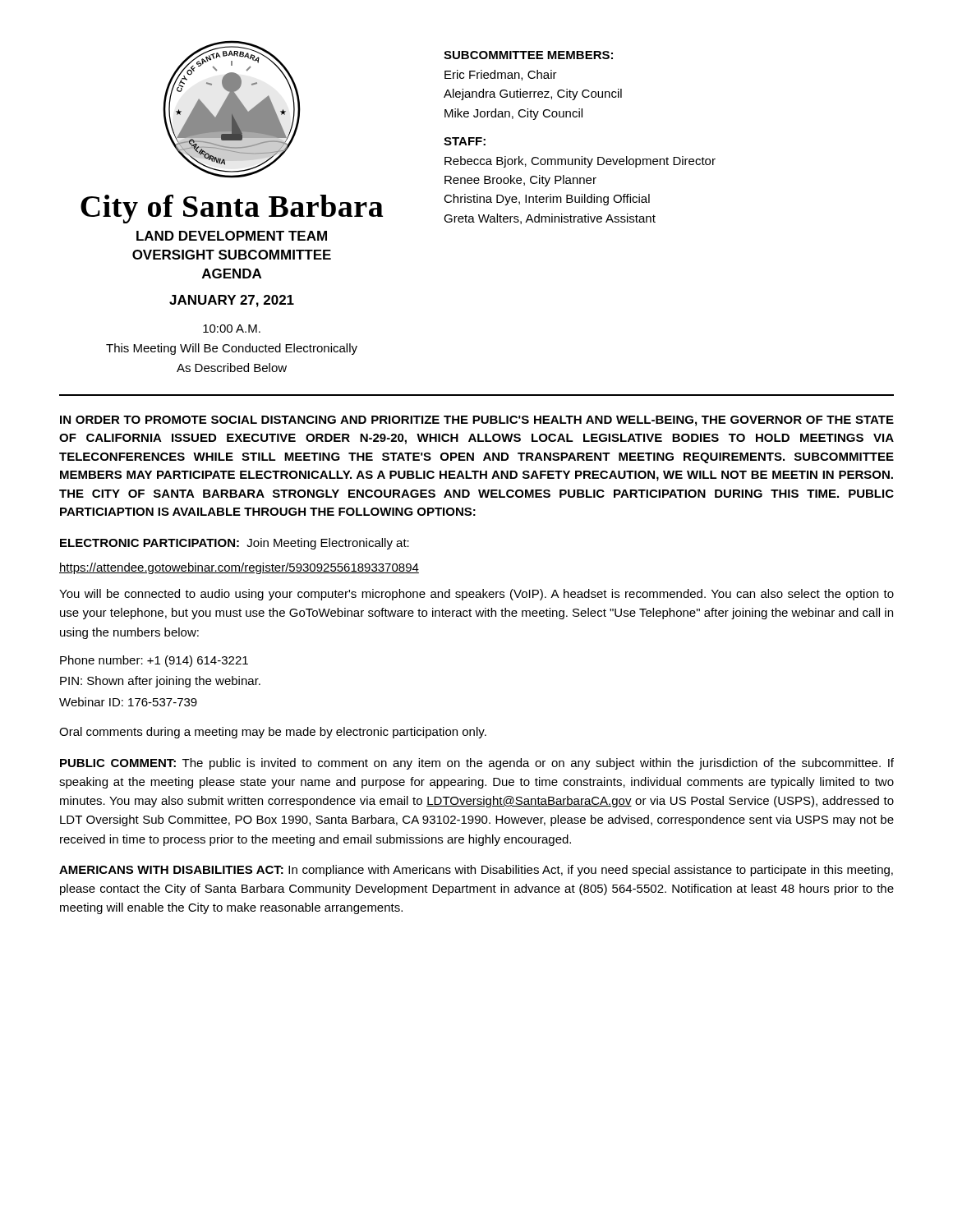Find the block on this page that starts "IN ORDER TO PROMOTE"
Image resolution: width=953 pixels, height=1232 pixels.
476,465
